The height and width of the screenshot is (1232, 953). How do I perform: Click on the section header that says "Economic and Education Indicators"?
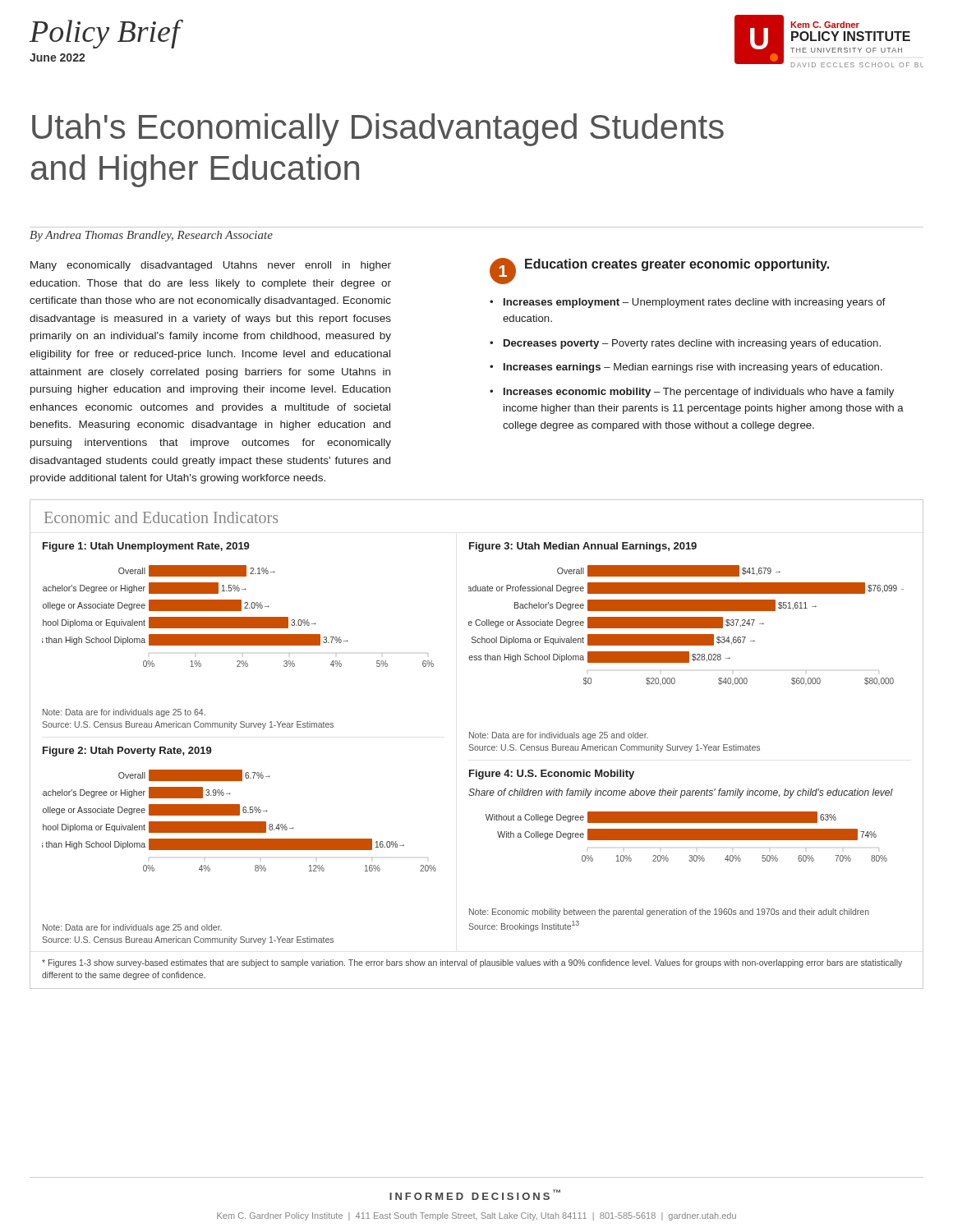(x=161, y=517)
